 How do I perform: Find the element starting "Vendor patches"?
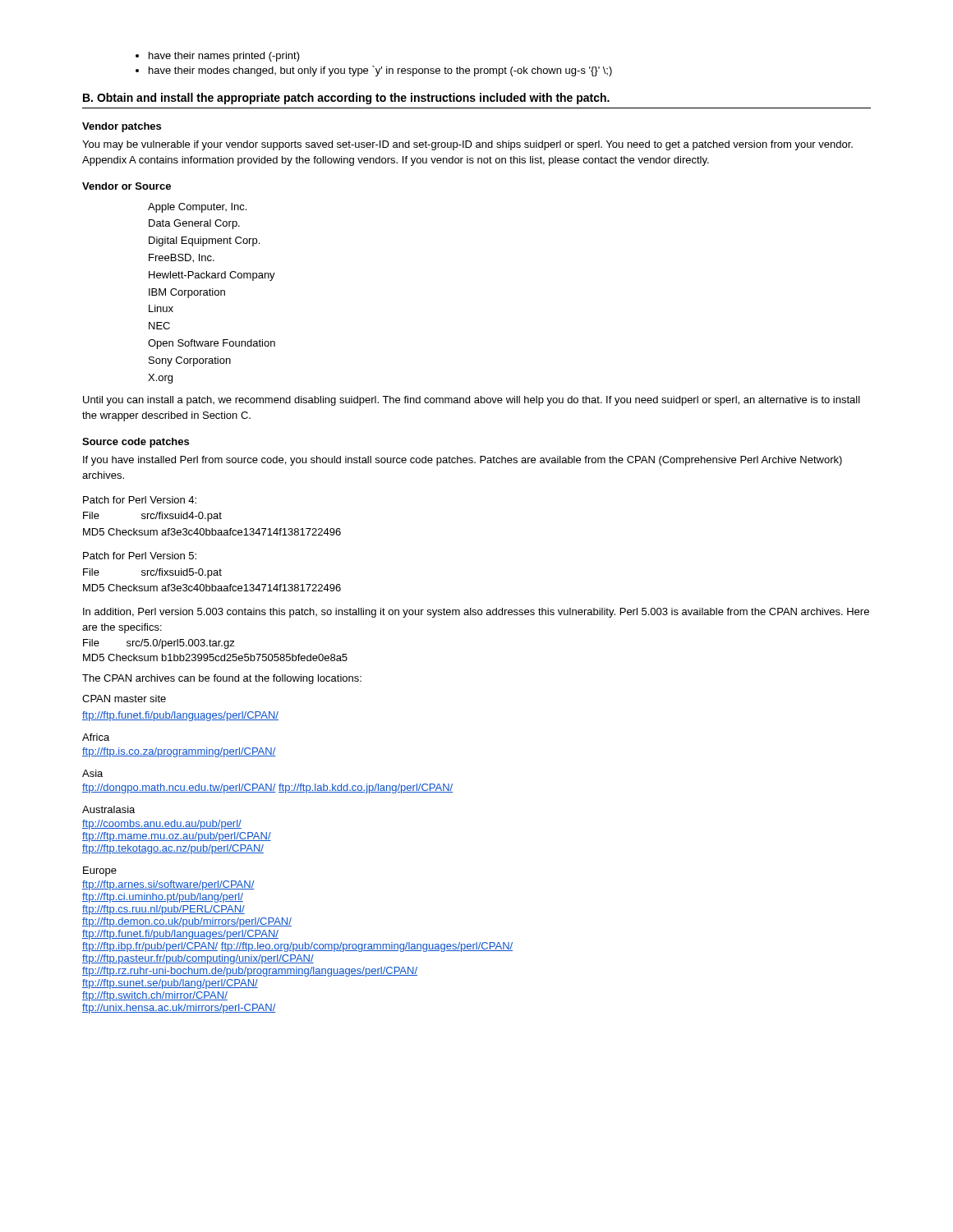coord(122,127)
